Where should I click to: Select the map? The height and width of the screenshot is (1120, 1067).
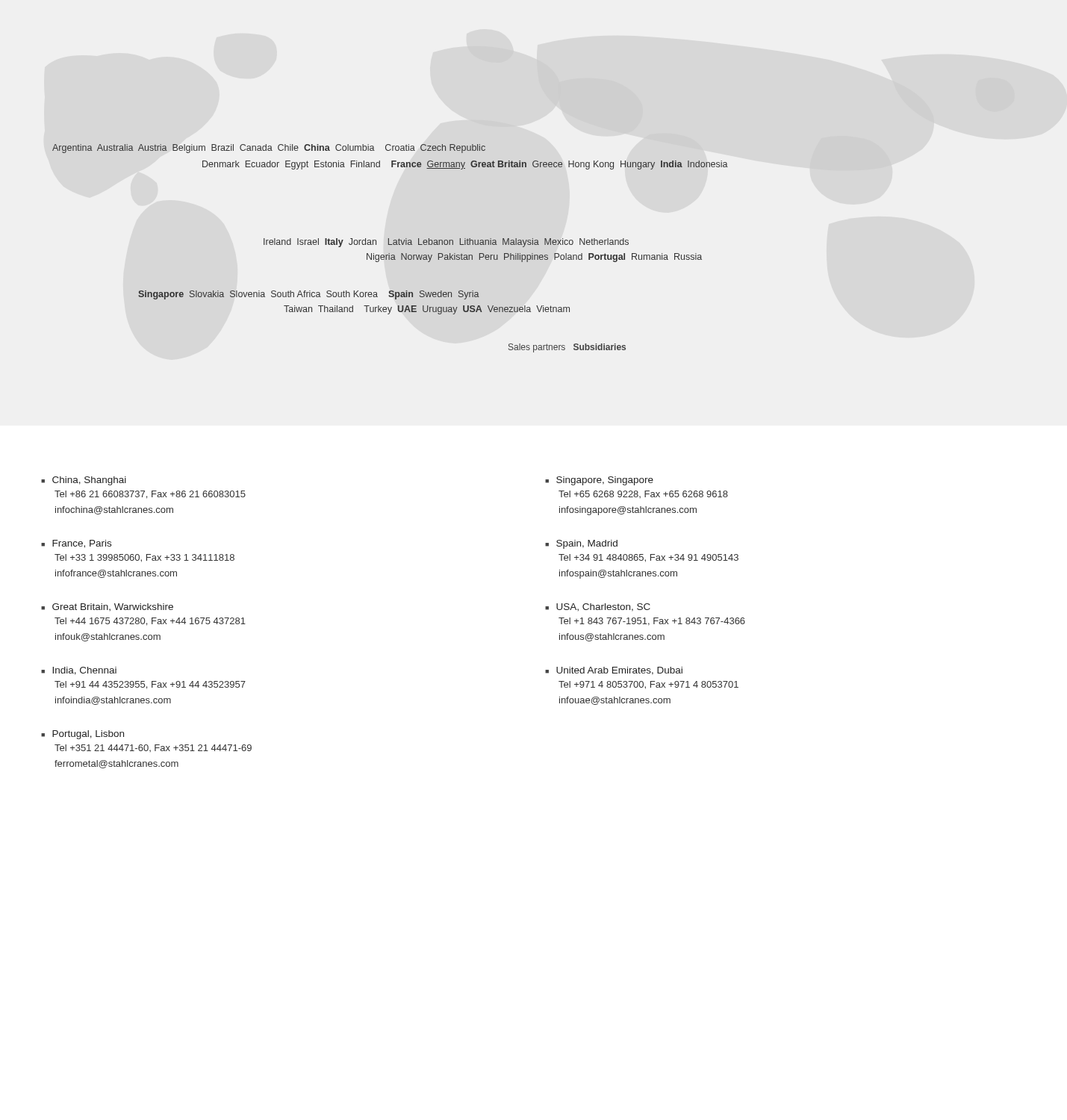point(534,213)
